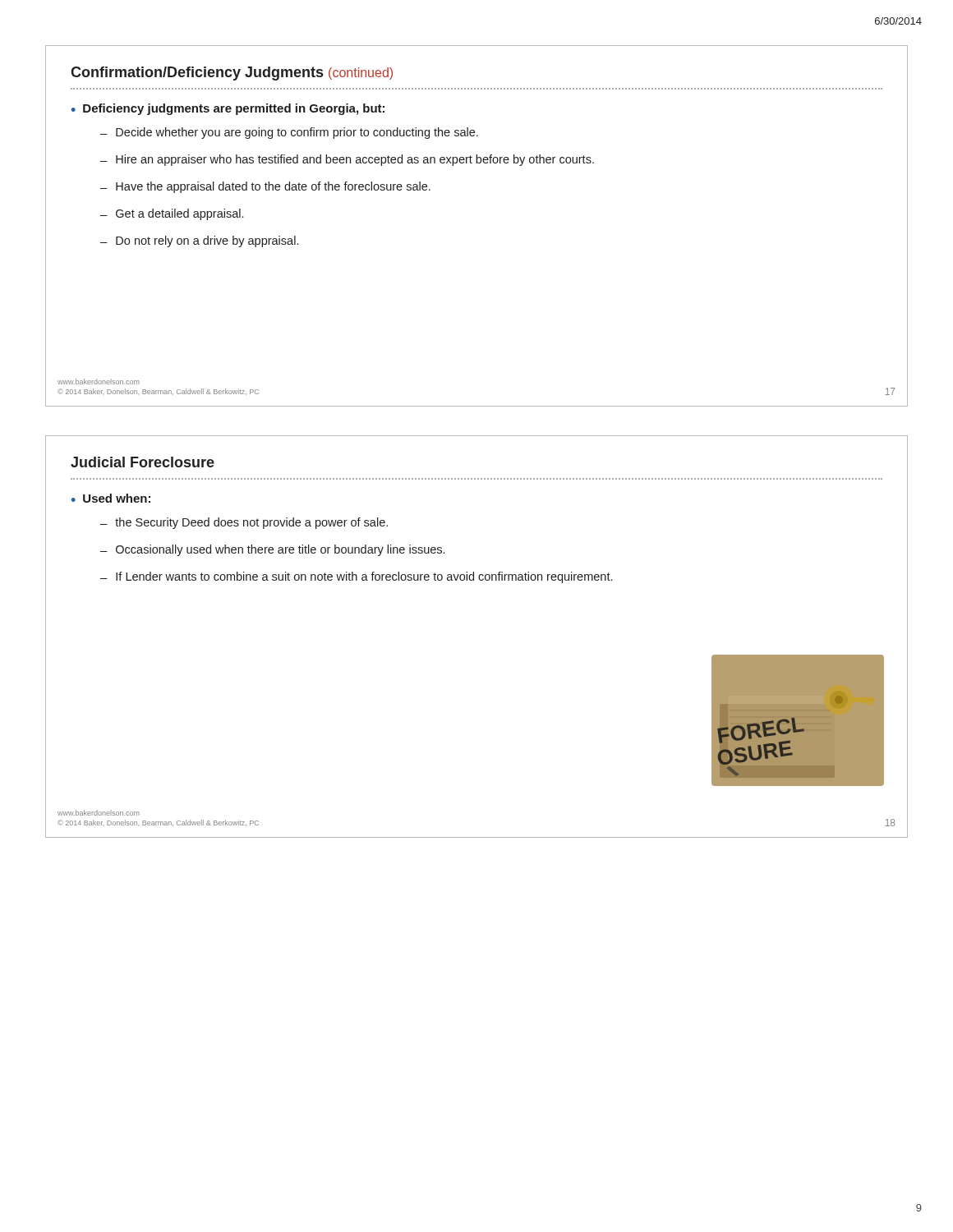The width and height of the screenshot is (953, 1232).
Task: Find the block on this page that starts "Occasionally used when there are title or boundary"
Action: (281, 549)
